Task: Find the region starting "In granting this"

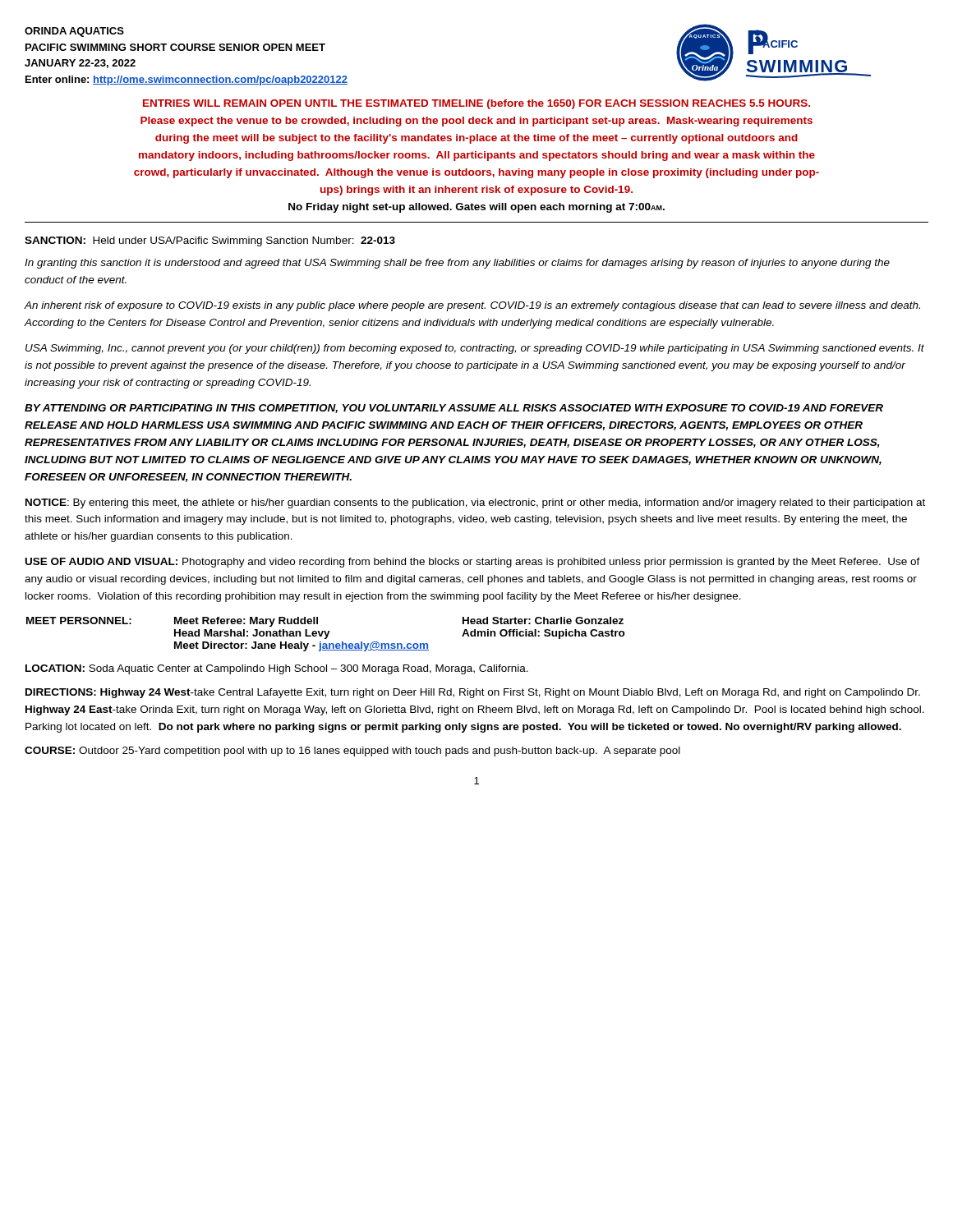Action: point(457,271)
